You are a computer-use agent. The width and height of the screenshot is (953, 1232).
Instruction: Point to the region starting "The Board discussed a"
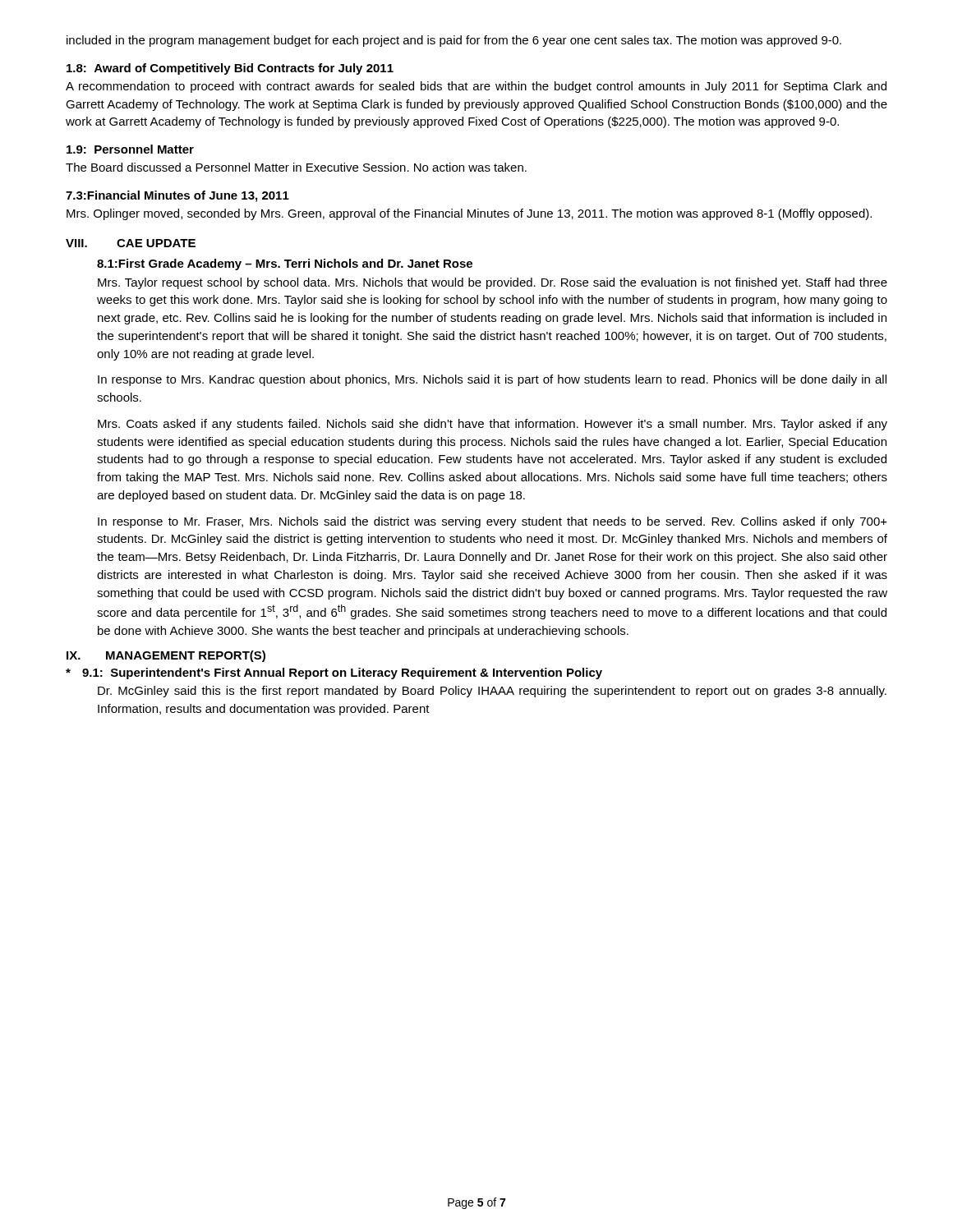click(297, 167)
